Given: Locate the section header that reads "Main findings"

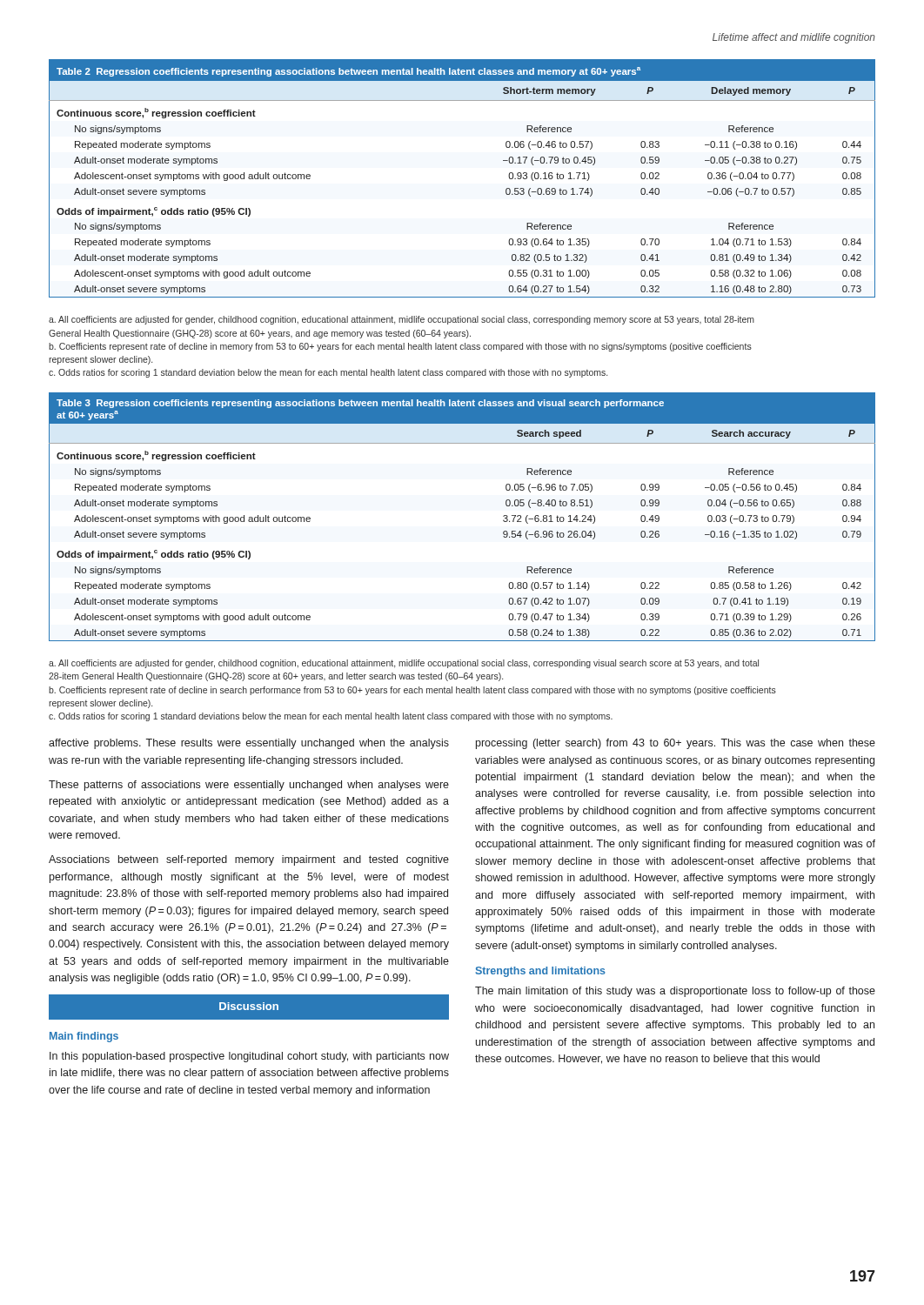Looking at the screenshot, I should (x=84, y=1037).
